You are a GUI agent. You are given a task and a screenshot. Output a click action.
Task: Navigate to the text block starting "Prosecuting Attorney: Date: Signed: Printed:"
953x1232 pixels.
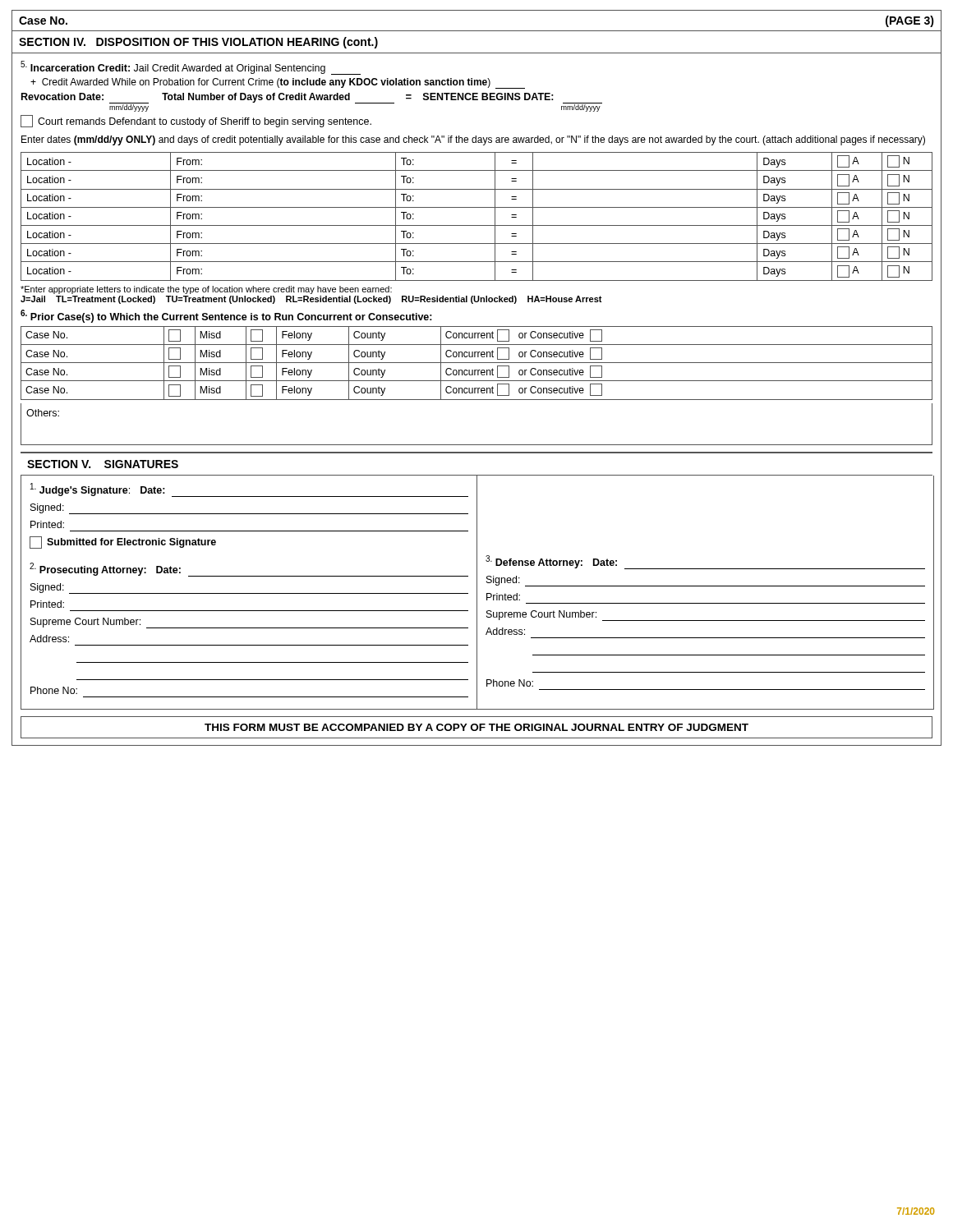(249, 629)
